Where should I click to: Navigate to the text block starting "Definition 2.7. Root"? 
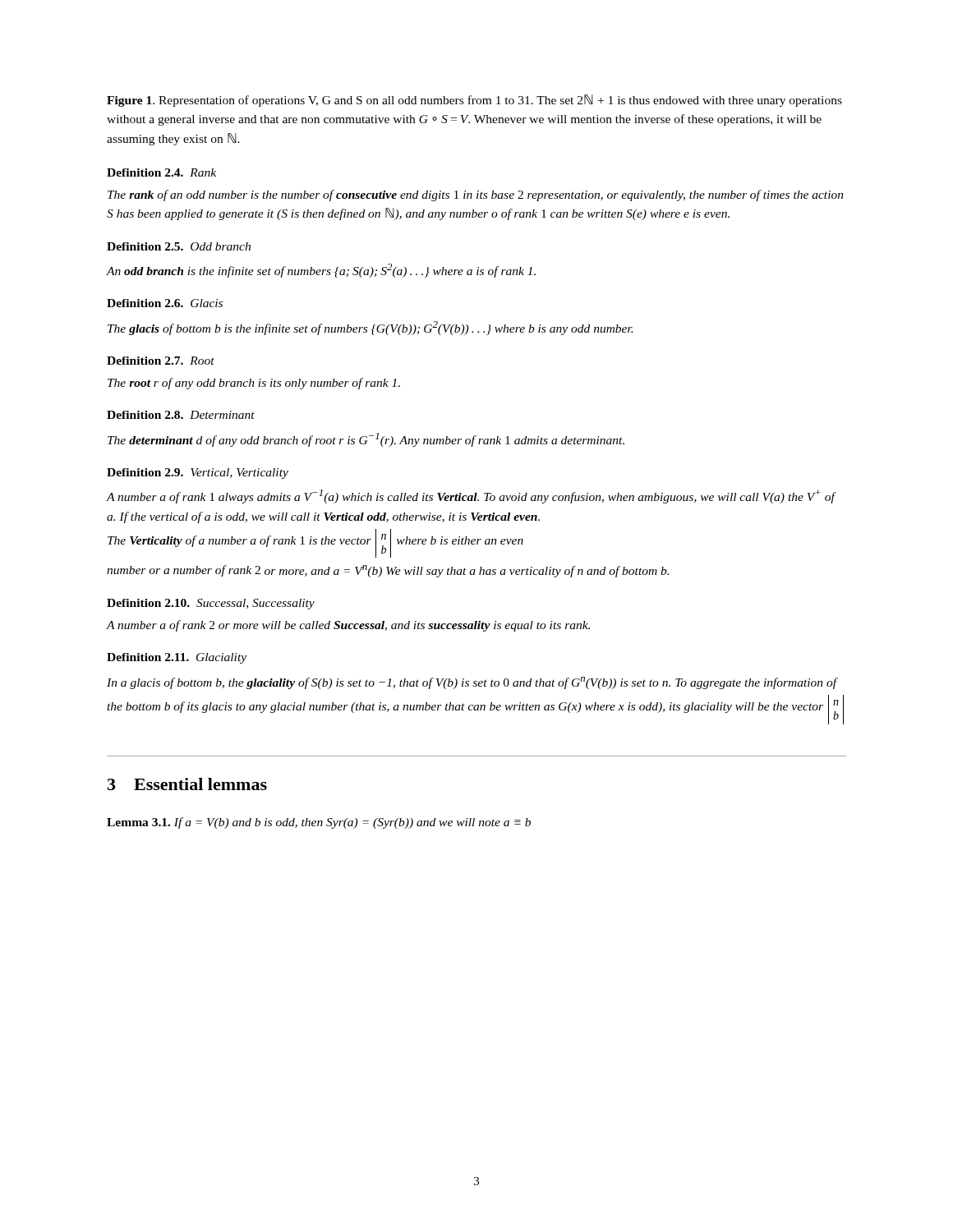pyautogui.click(x=160, y=360)
